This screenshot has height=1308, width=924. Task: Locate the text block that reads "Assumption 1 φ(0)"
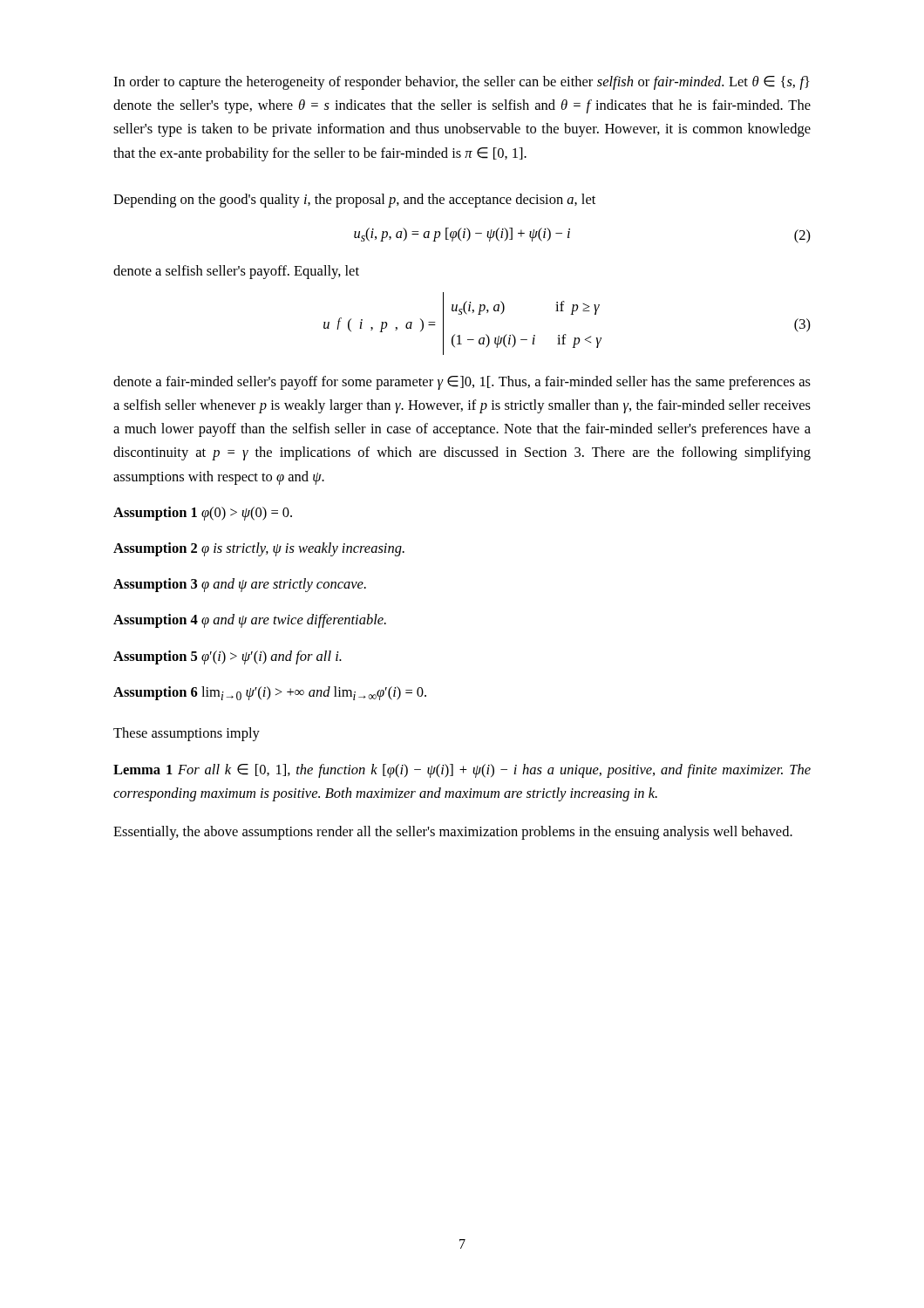pos(203,514)
